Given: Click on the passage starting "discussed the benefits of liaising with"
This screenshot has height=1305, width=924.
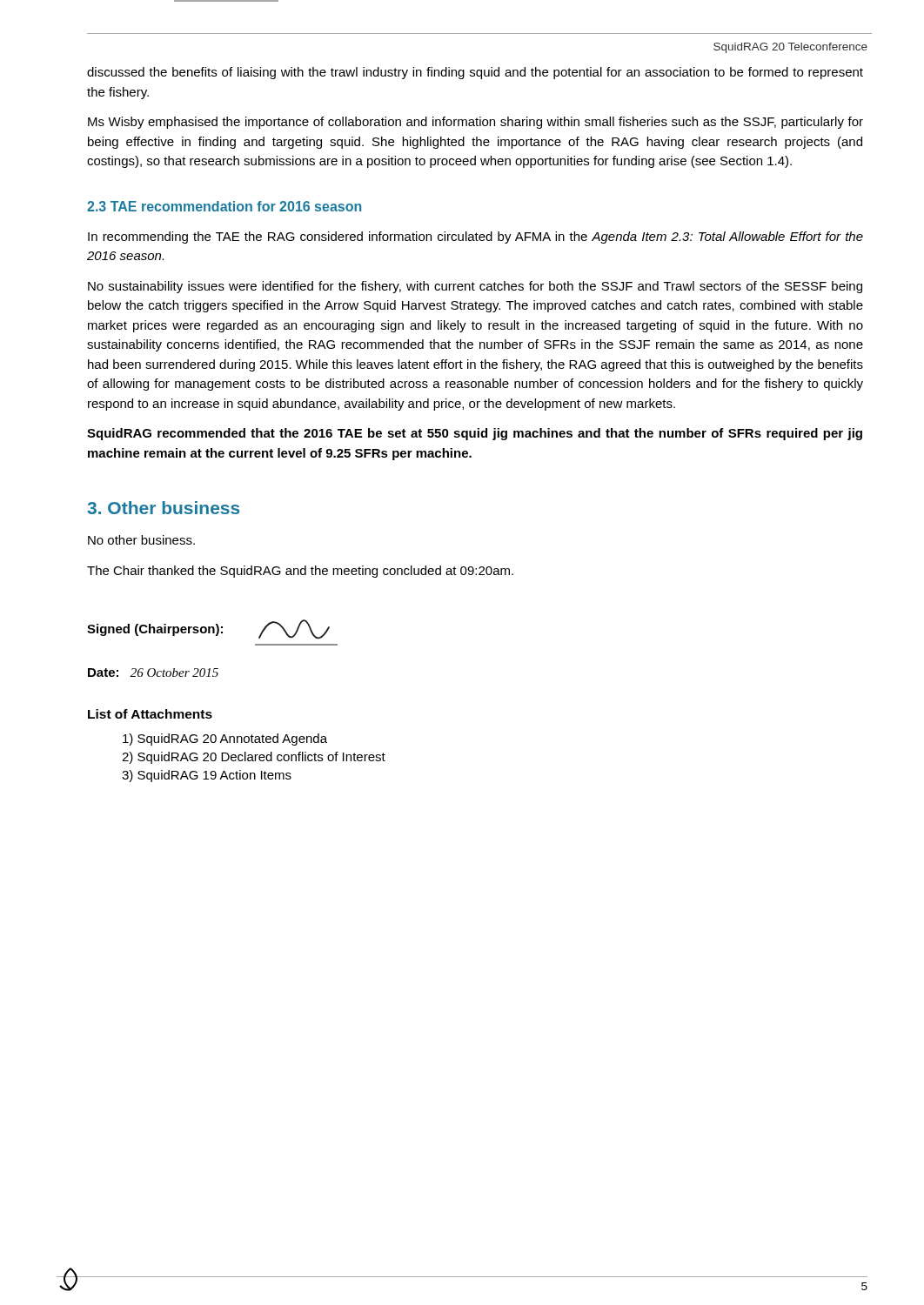Looking at the screenshot, I should (475, 82).
